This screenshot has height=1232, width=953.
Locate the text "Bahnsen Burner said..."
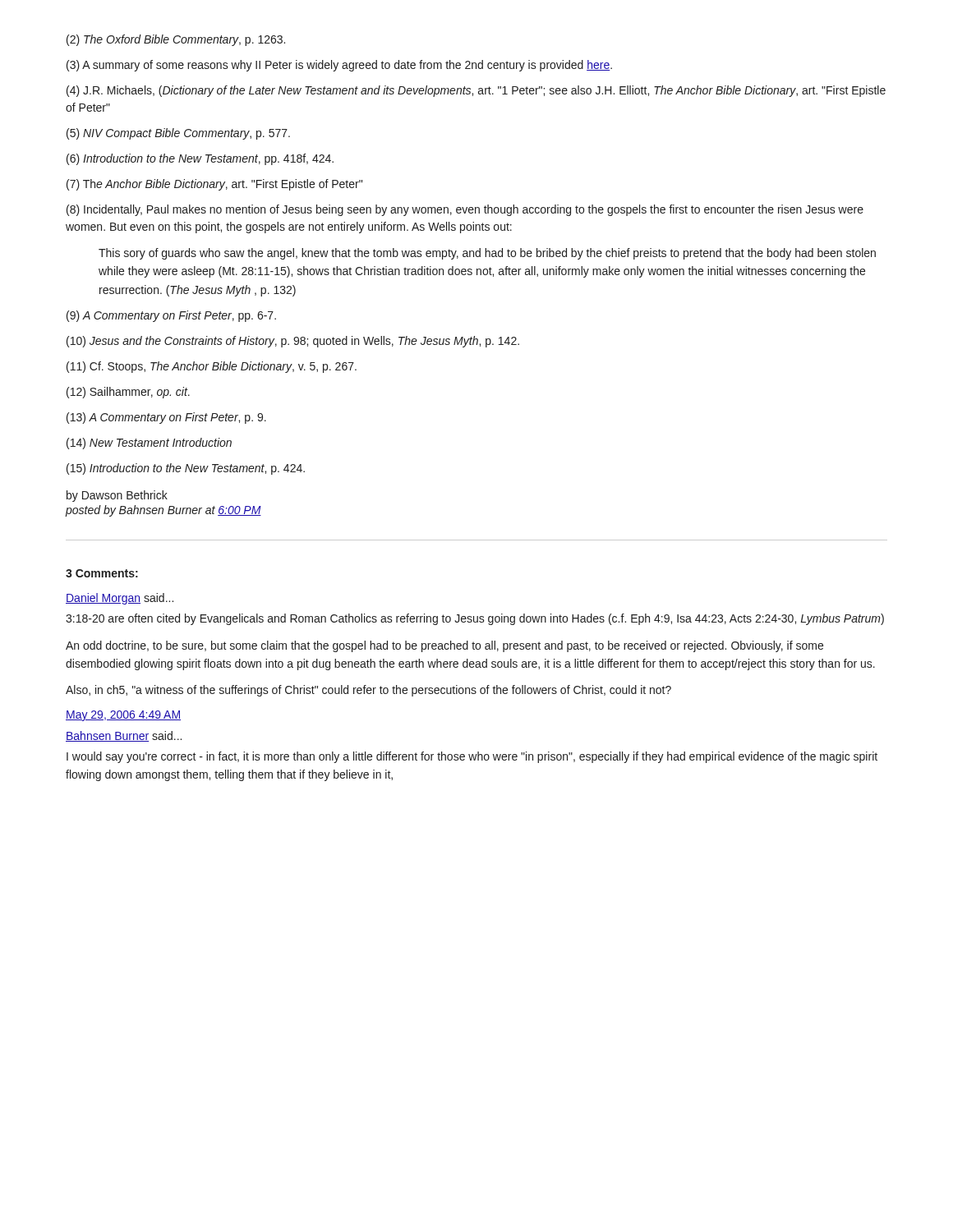(x=124, y=736)
